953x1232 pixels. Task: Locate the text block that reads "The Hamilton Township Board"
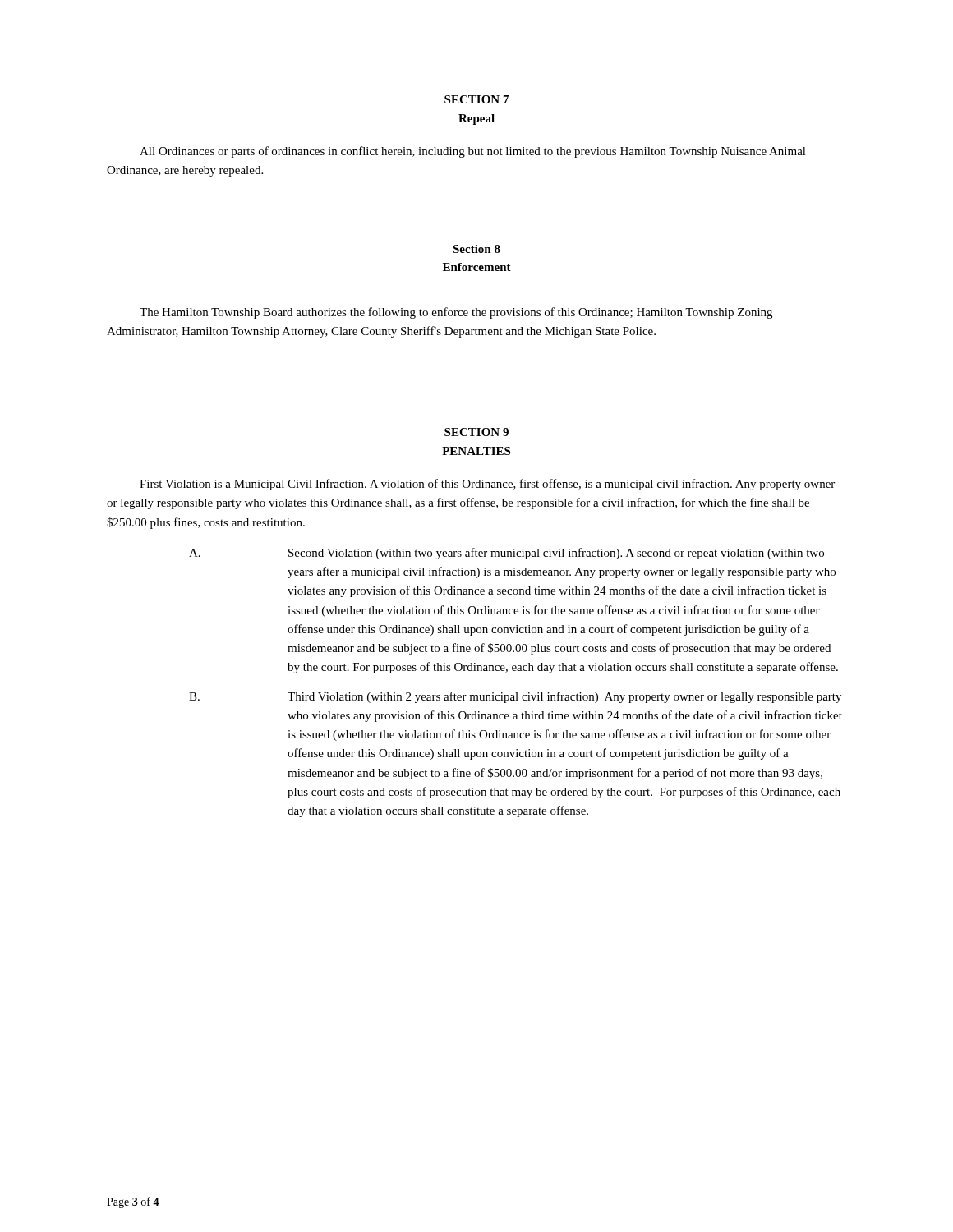pyautogui.click(x=440, y=321)
